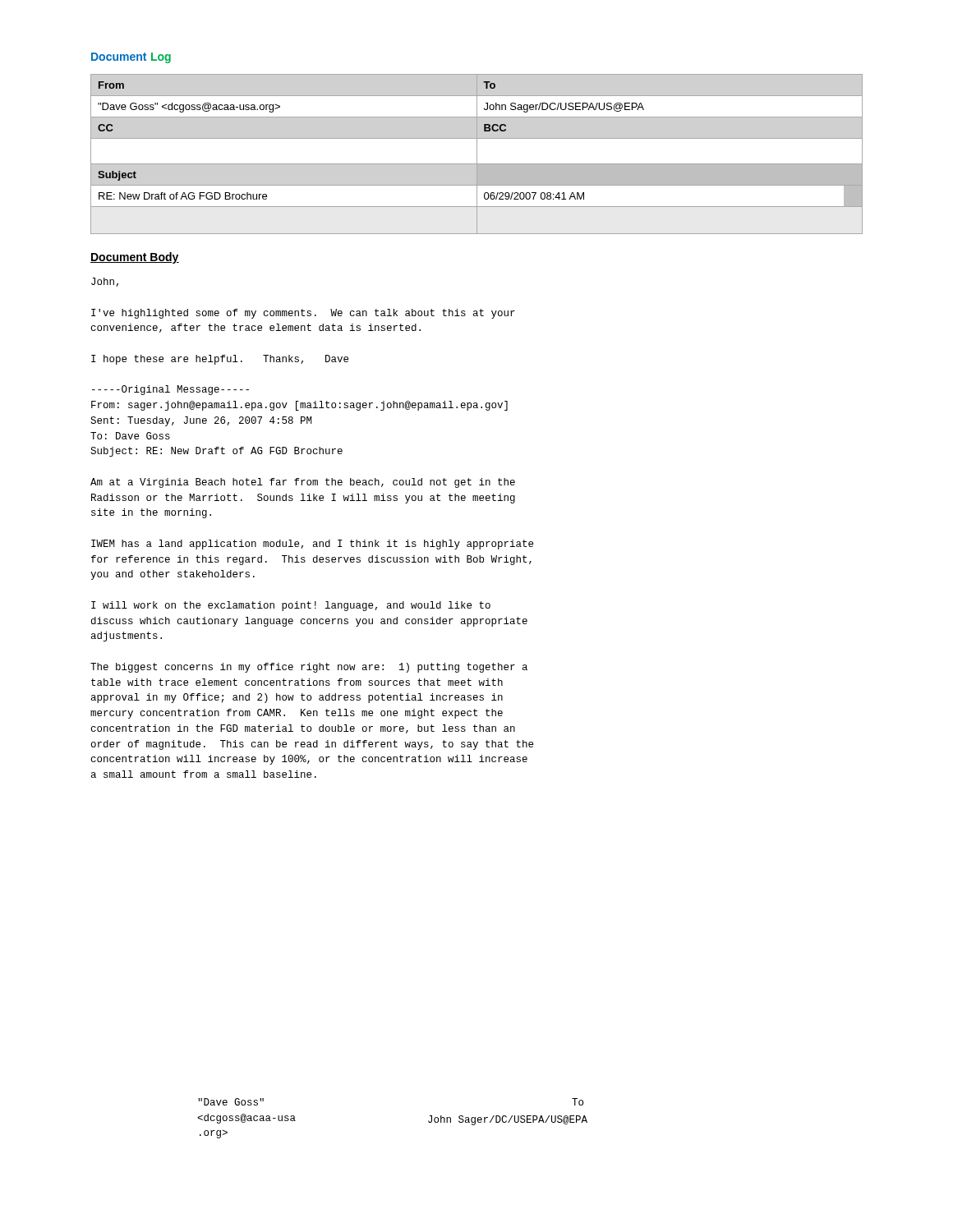
Task: Navigate to the text block starting ""Dave Goss" To John Sager/DC/USEPA/US@EPA"
Action: 530,1119
